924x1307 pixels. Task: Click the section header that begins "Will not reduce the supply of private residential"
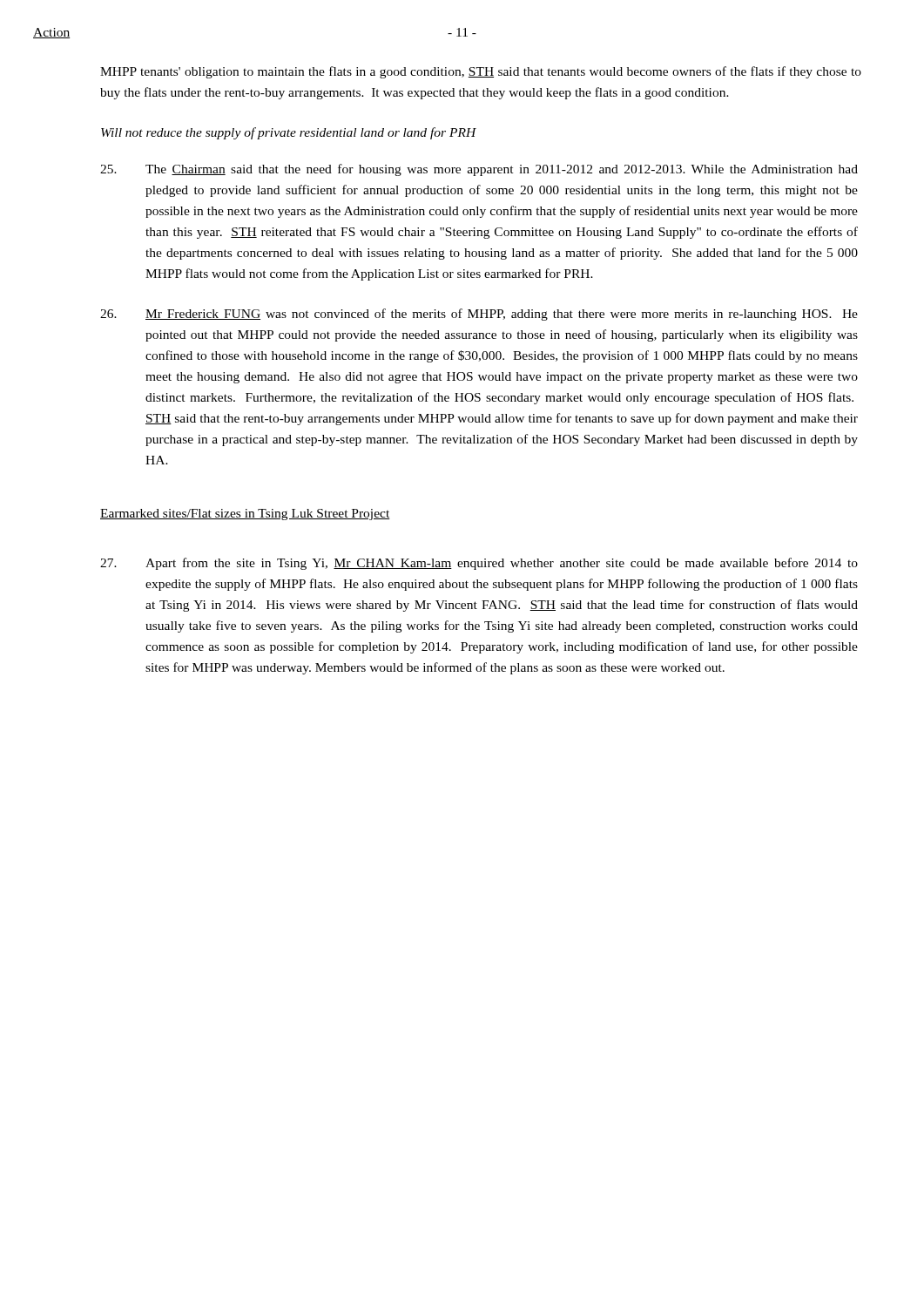(288, 132)
